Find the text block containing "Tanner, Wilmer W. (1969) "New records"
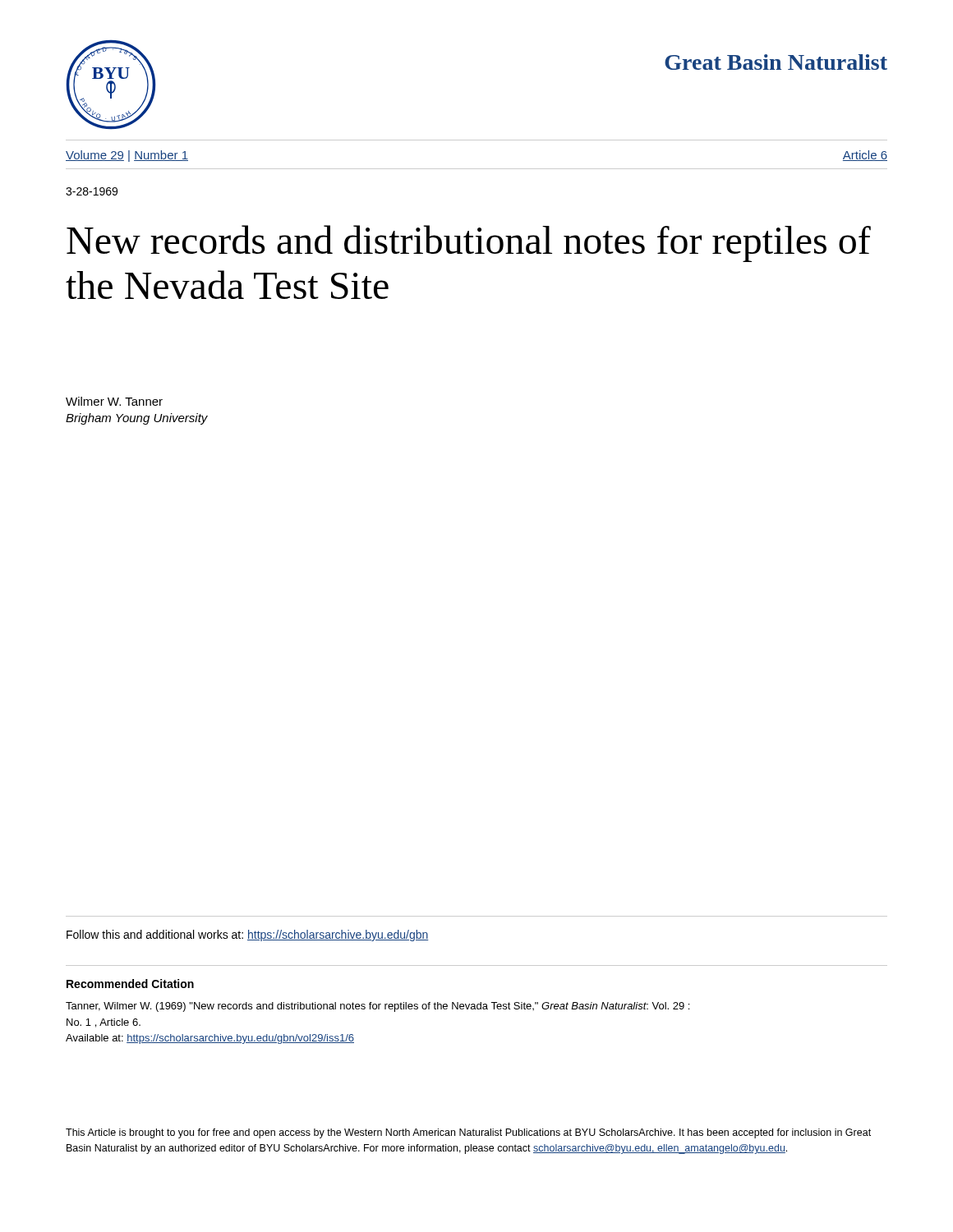This screenshot has width=953, height=1232. coord(378,1007)
